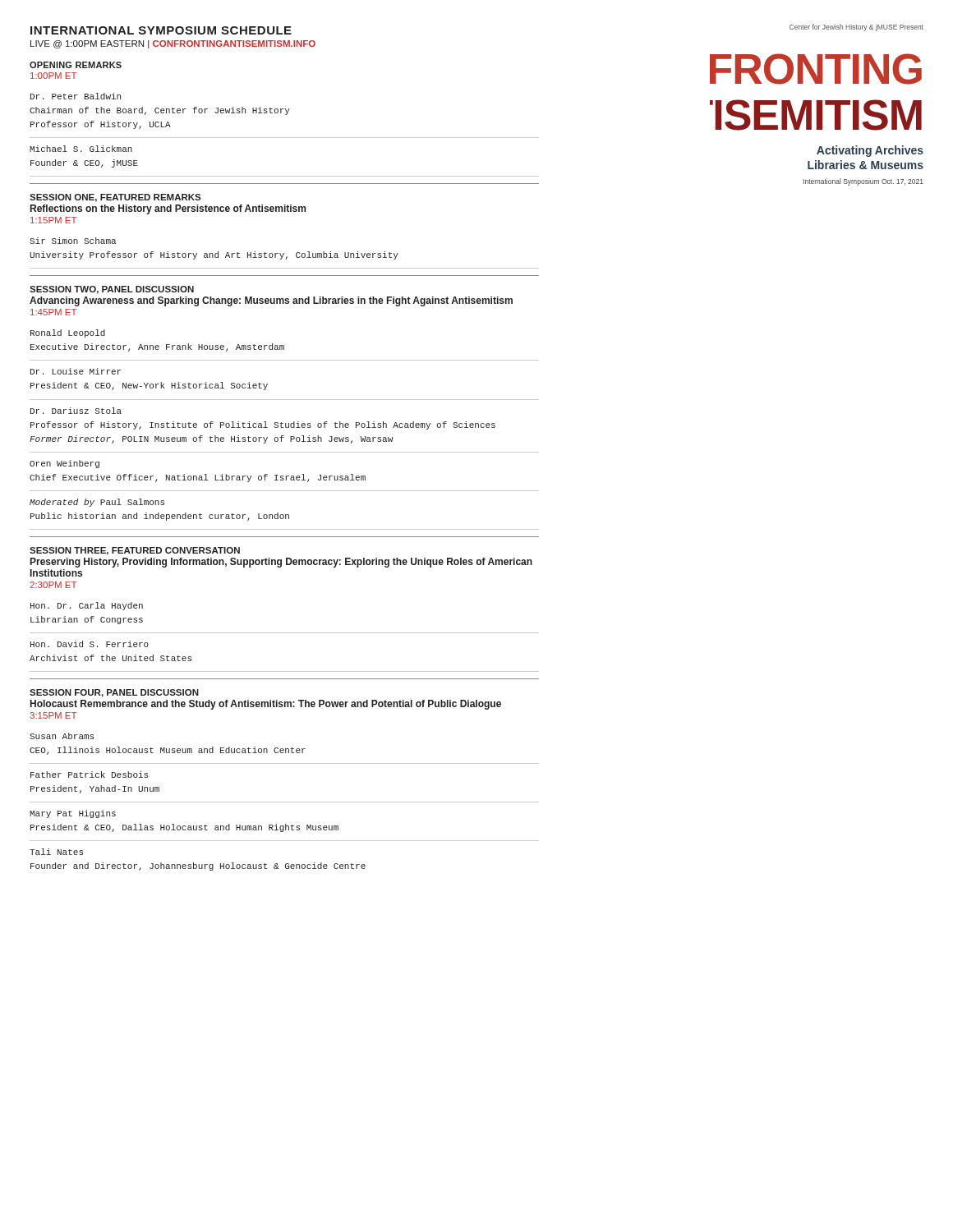
Task: Locate the text starting "Sir Simon Schama University Professor of"
Action: 214,249
